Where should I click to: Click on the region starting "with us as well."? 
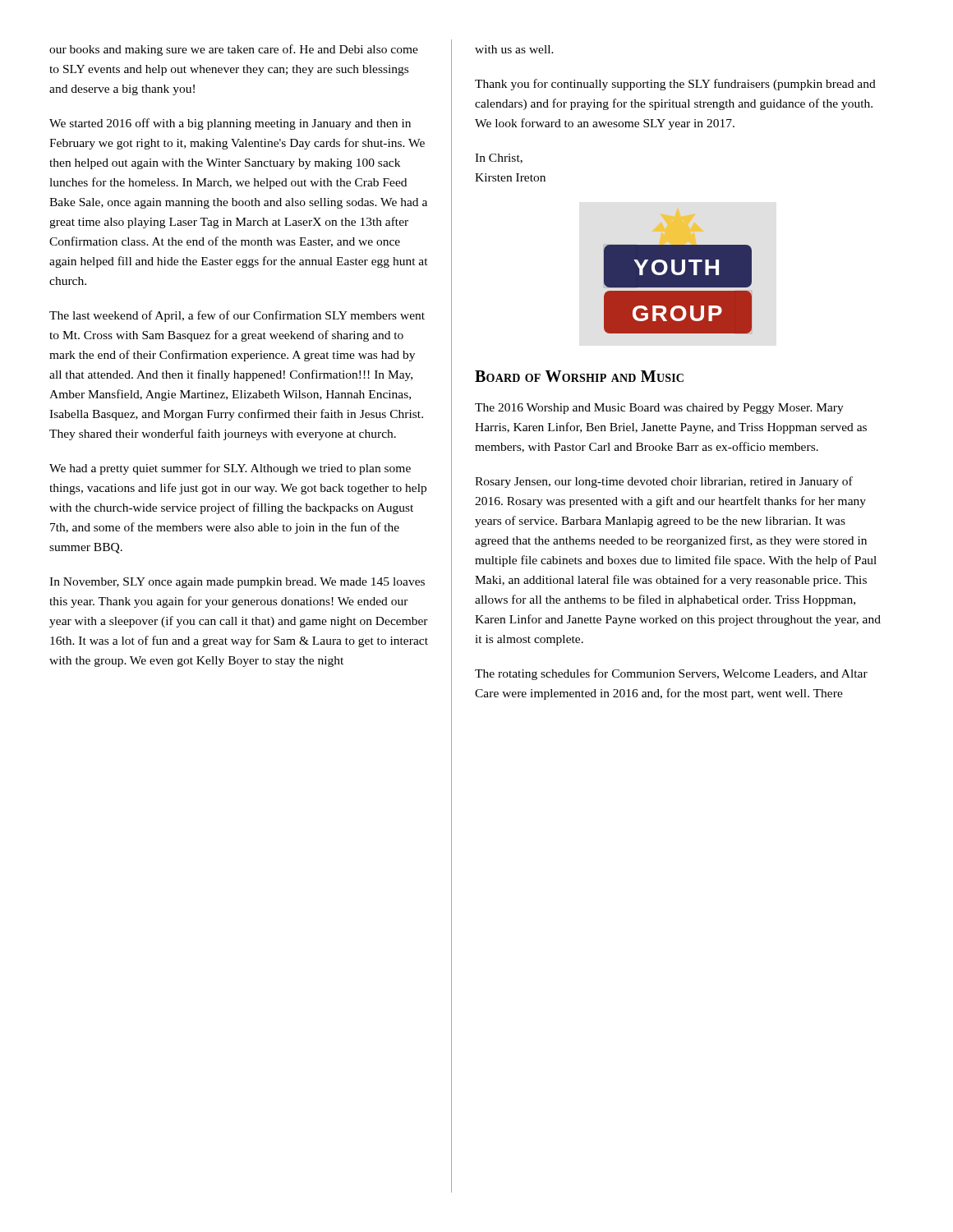[x=514, y=49]
